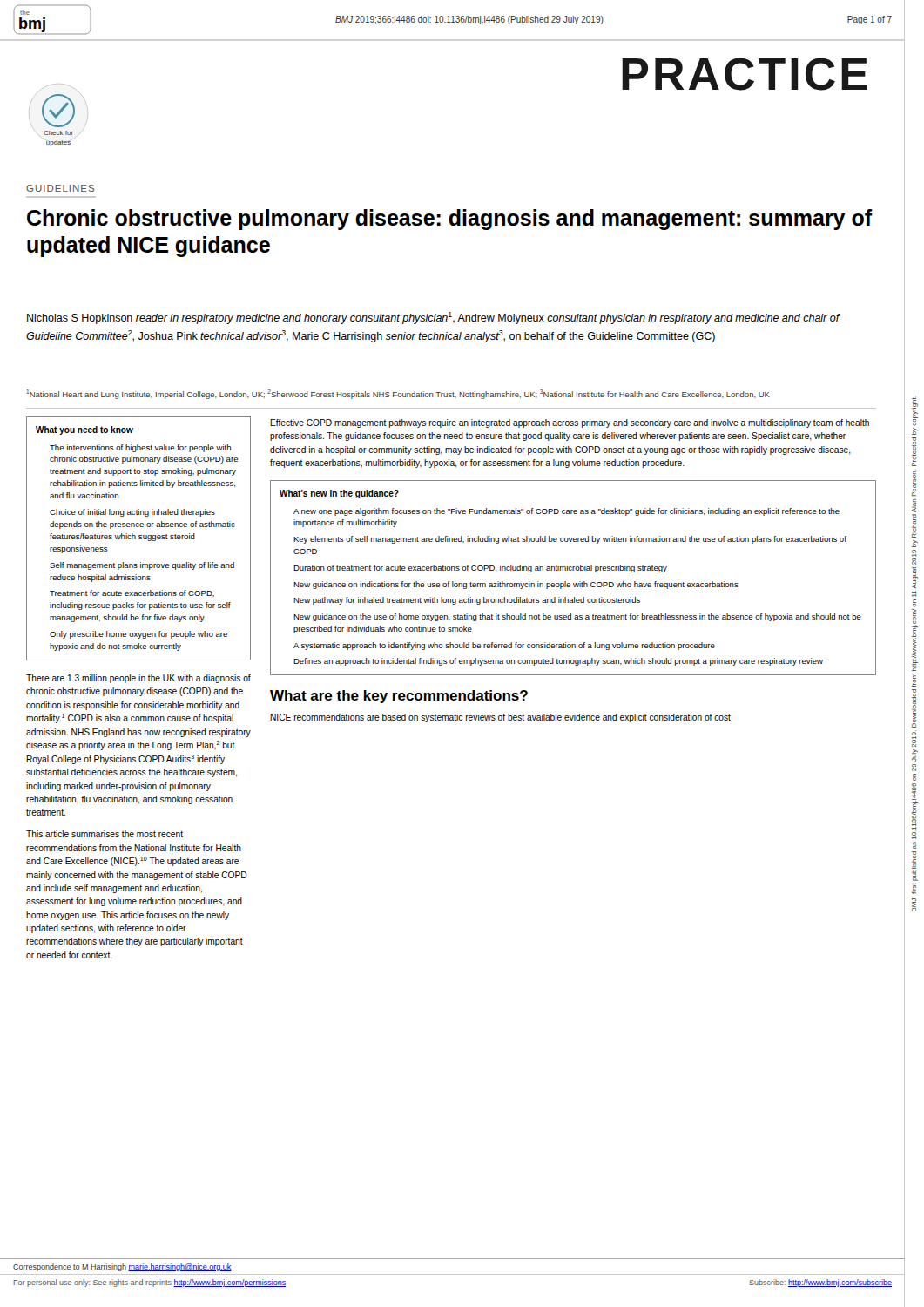Image resolution: width=924 pixels, height=1307 pixels.
Task: Locate the list item containing "New guidance on indications for the use of"
Action: pyautogui.click(x=516, y=584)
